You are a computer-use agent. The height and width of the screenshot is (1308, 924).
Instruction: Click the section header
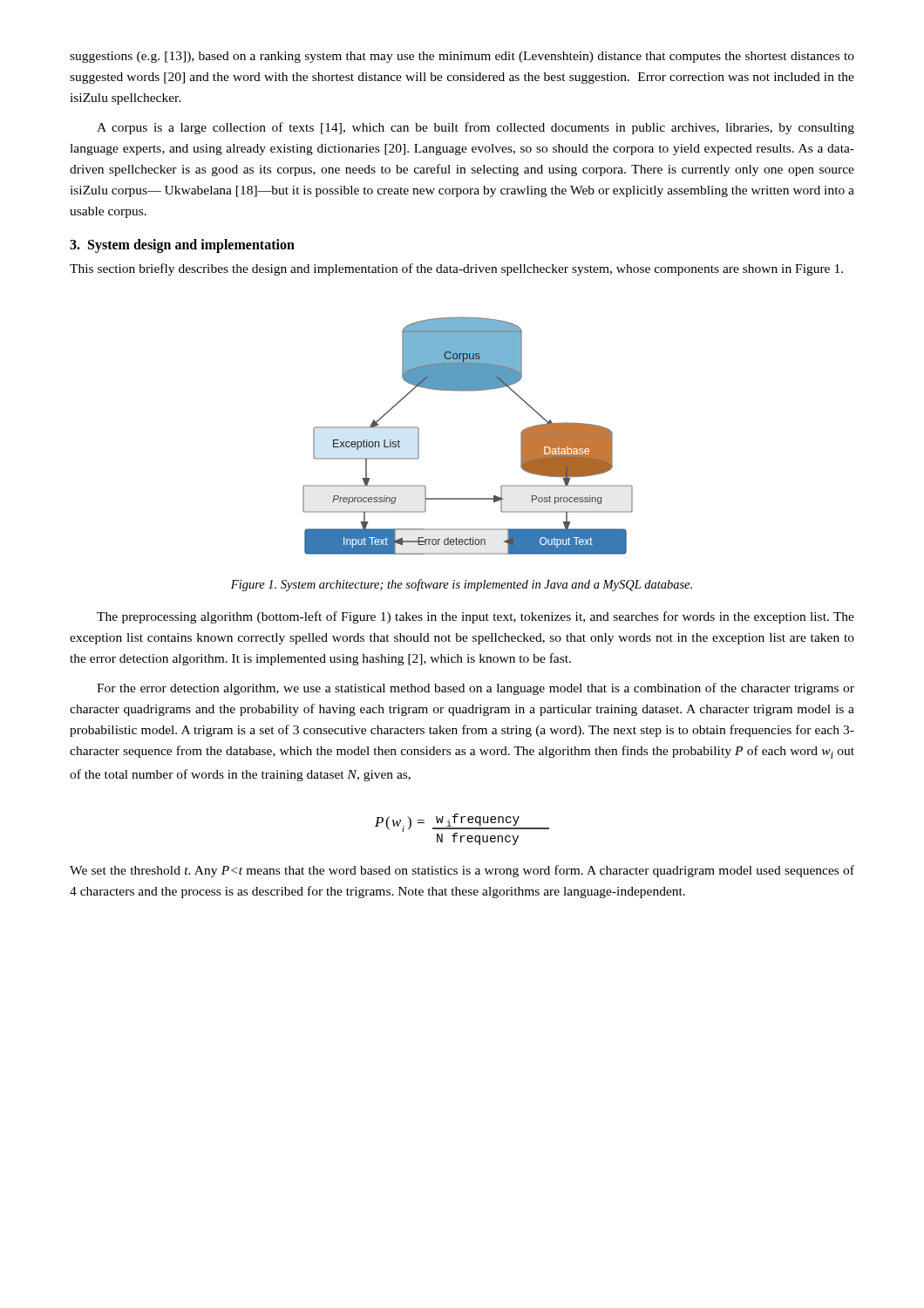coord(182,245)
